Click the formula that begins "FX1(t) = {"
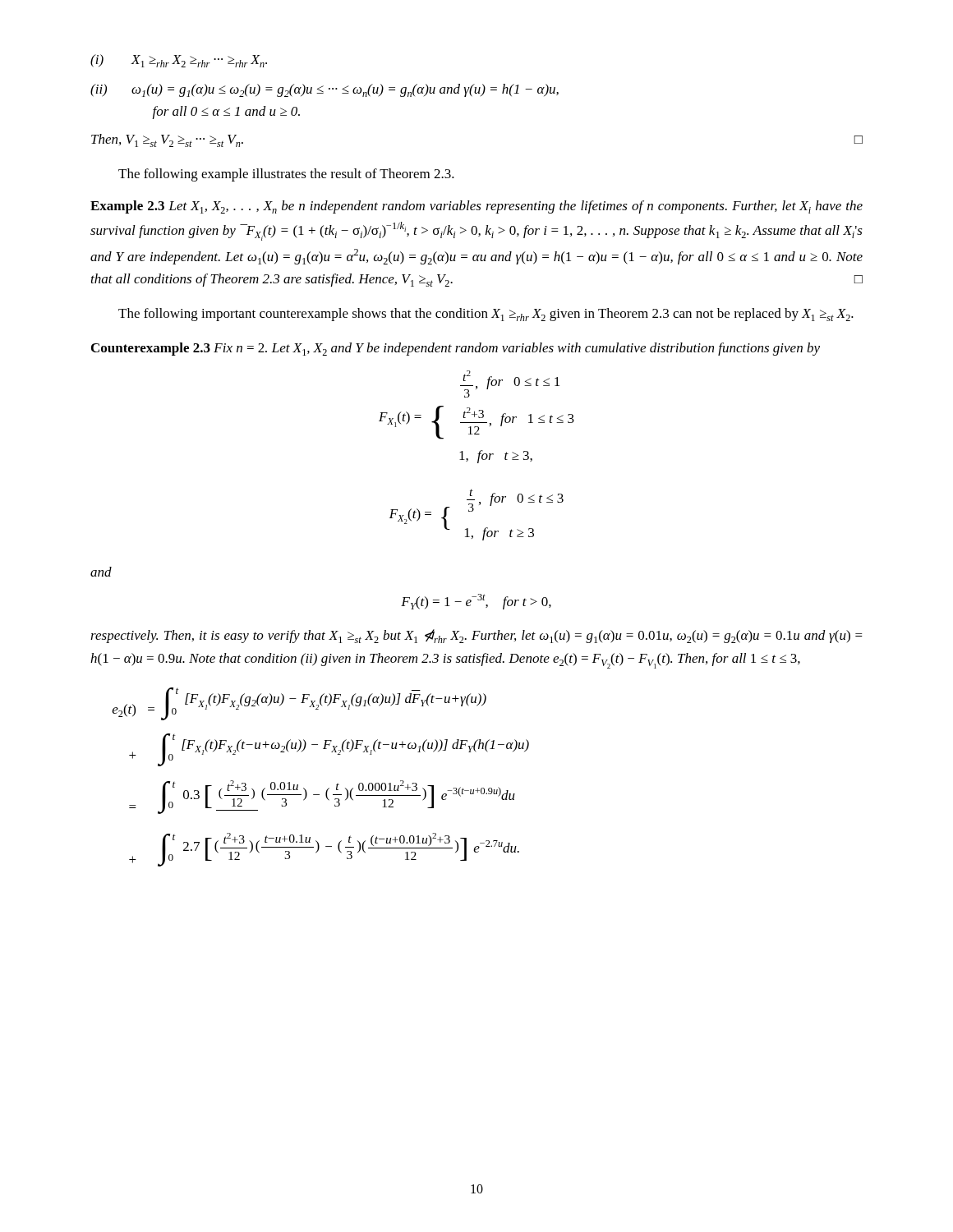The width and height of the screenshot is (953, 1232). pos(476,419)
